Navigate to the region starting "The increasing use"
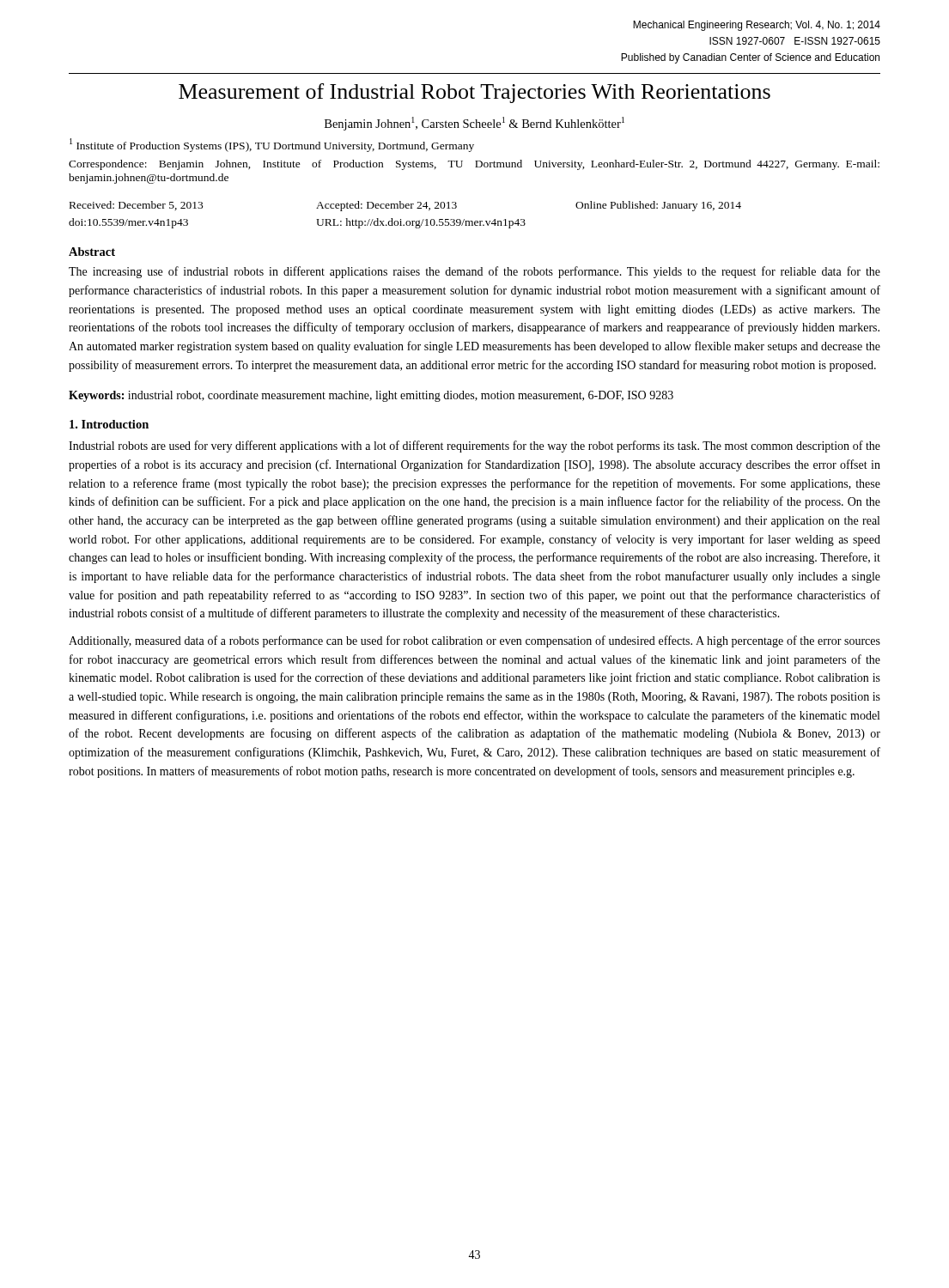 click(x=474, y=319)
